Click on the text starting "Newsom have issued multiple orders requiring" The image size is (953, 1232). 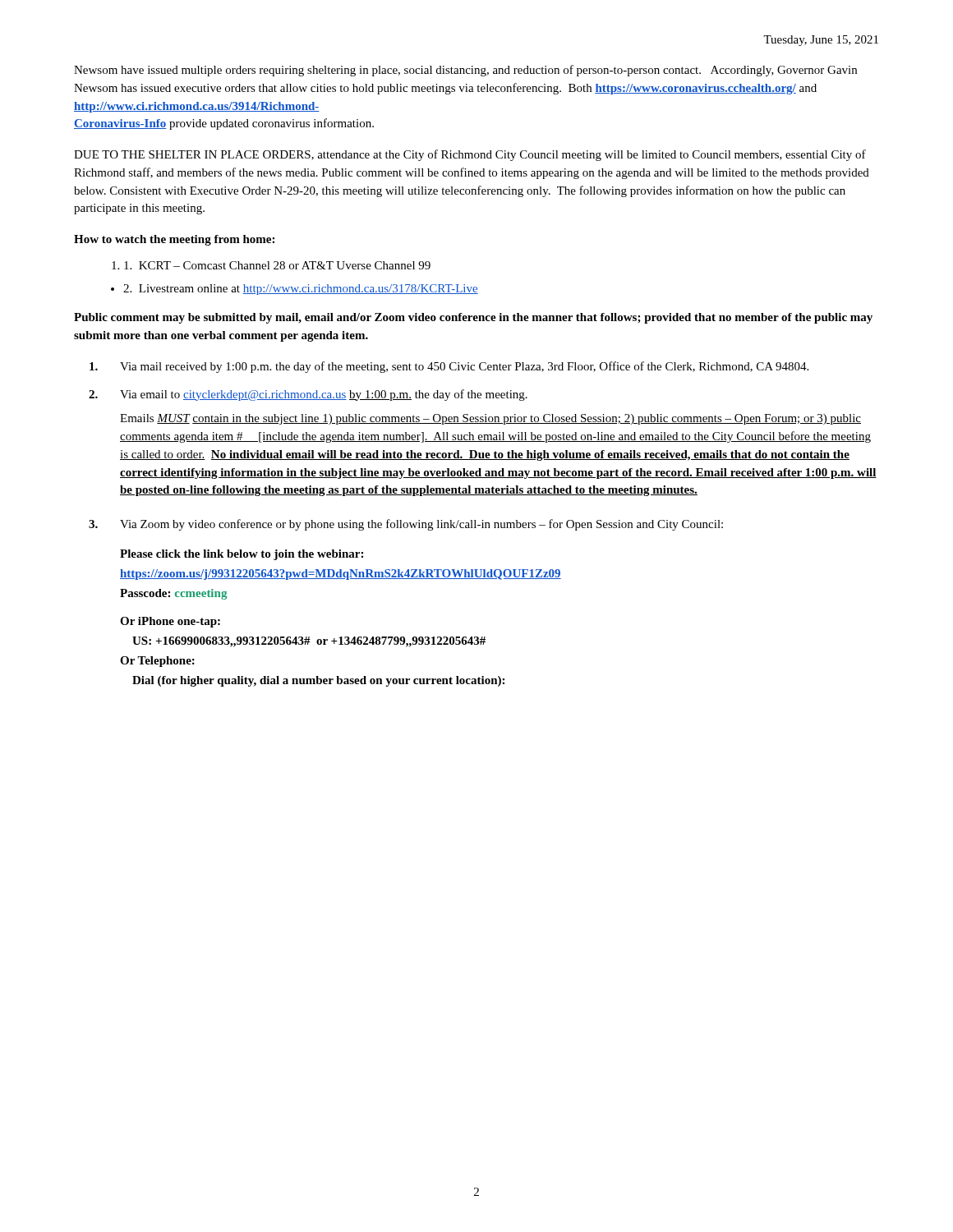pos(466,97)
